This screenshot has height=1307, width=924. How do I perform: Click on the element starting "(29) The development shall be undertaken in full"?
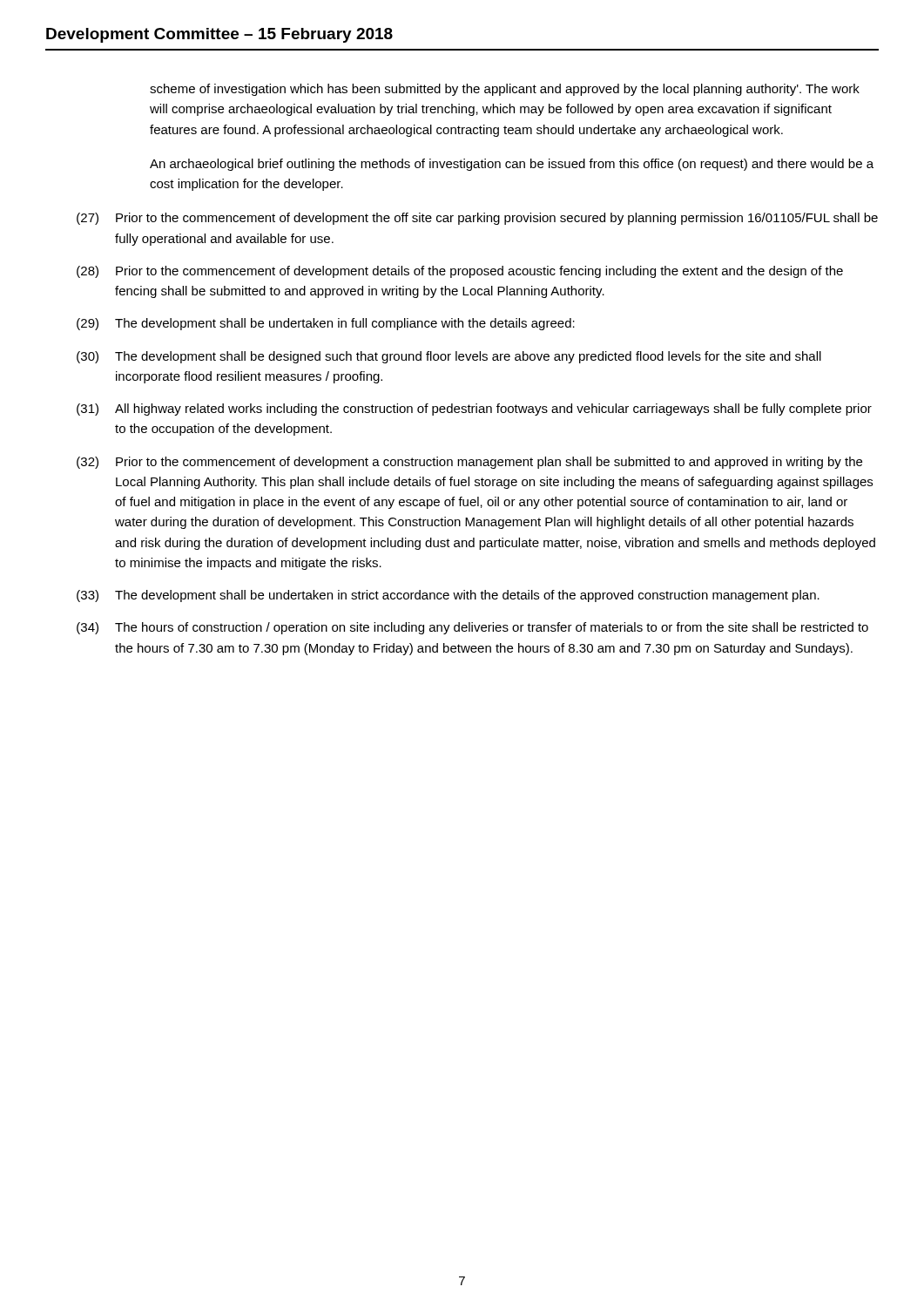pyautogui.click(x=462, y=323)
